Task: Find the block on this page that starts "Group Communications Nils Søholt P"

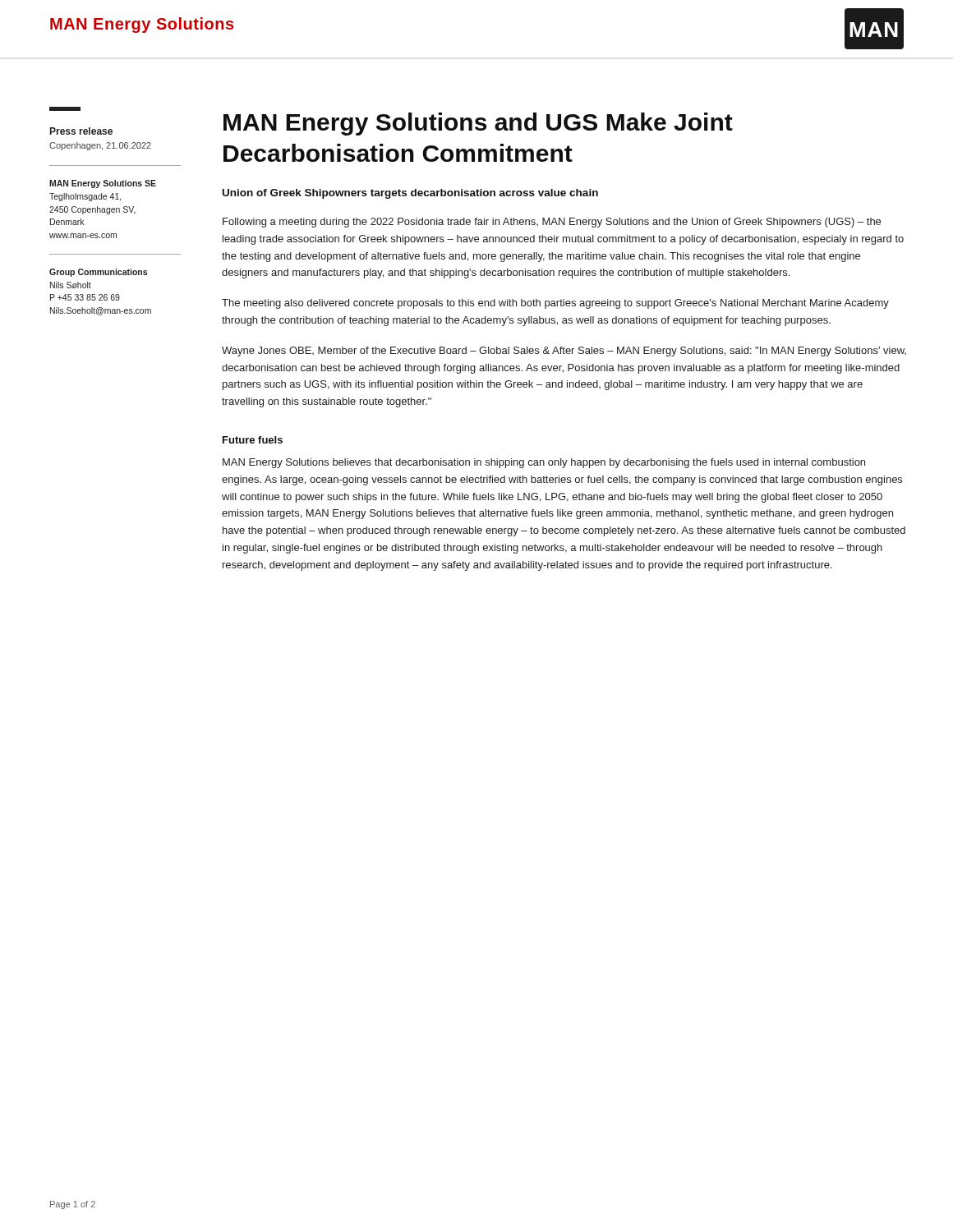Action: pyautogui.click(x=100, y=291)
